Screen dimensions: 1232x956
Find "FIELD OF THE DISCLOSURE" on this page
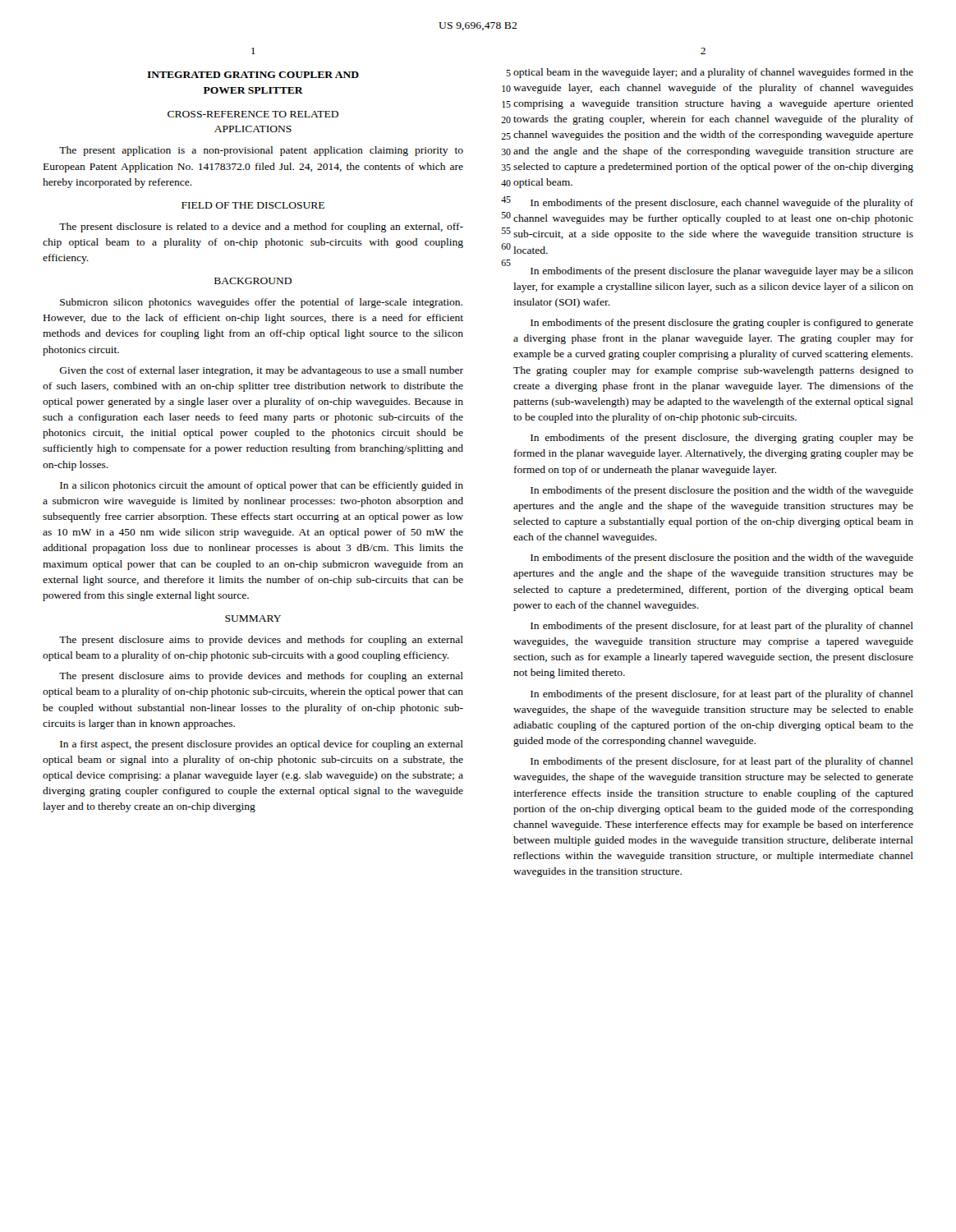point(253,205)
